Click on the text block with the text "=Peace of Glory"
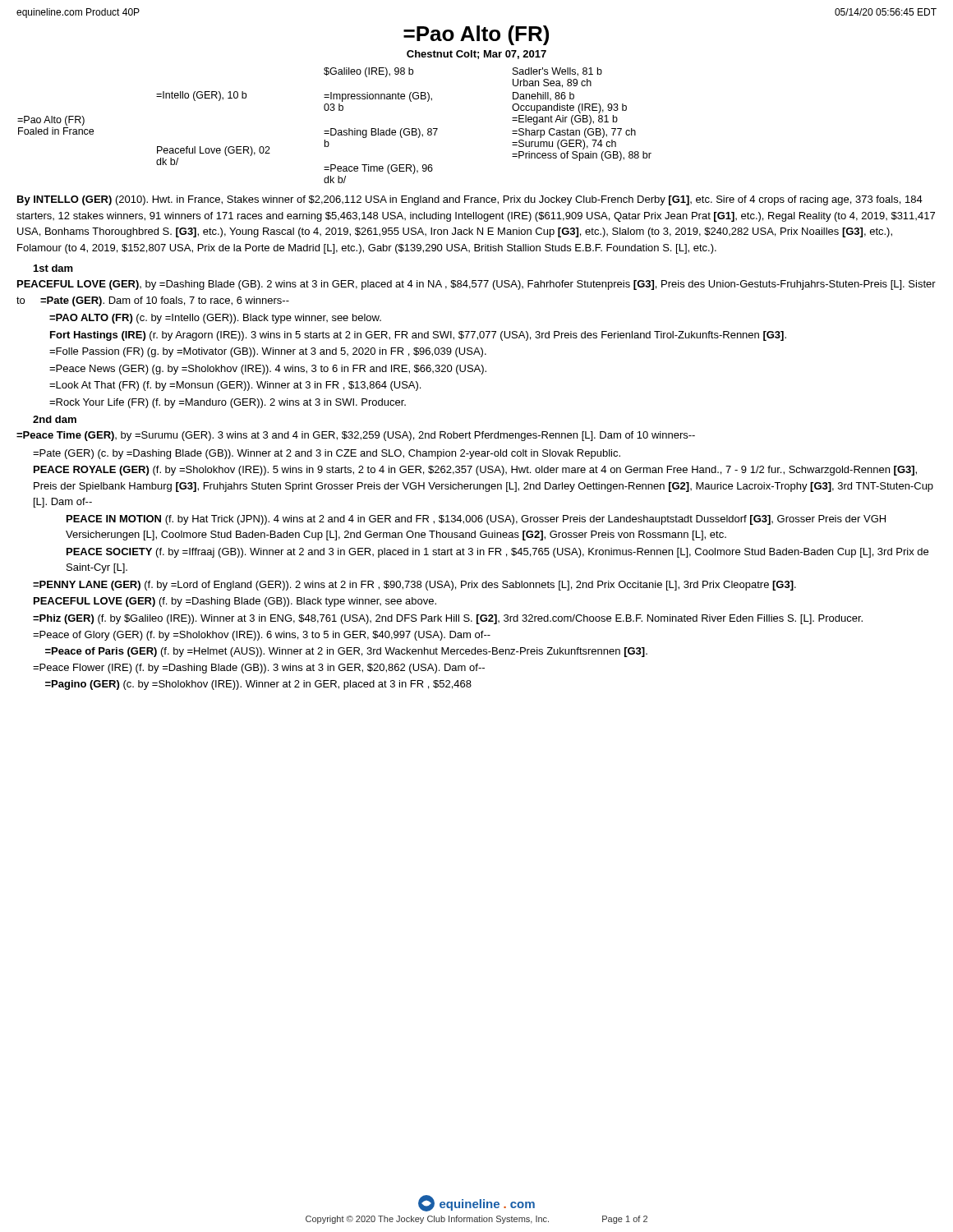This screenshot has height=1232, width=953. (x=340, y=642)
